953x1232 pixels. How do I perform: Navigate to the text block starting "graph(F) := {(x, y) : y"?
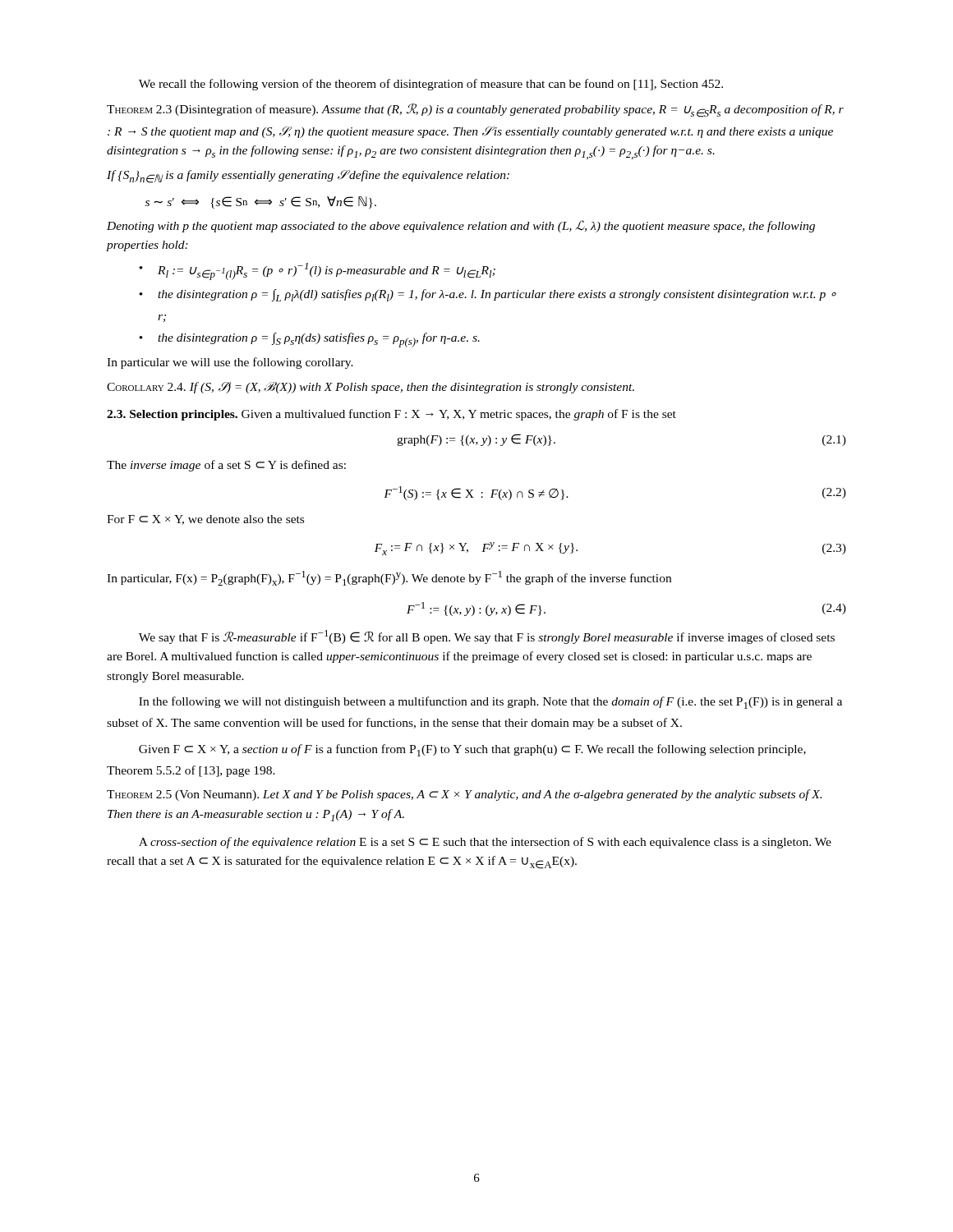476,439
